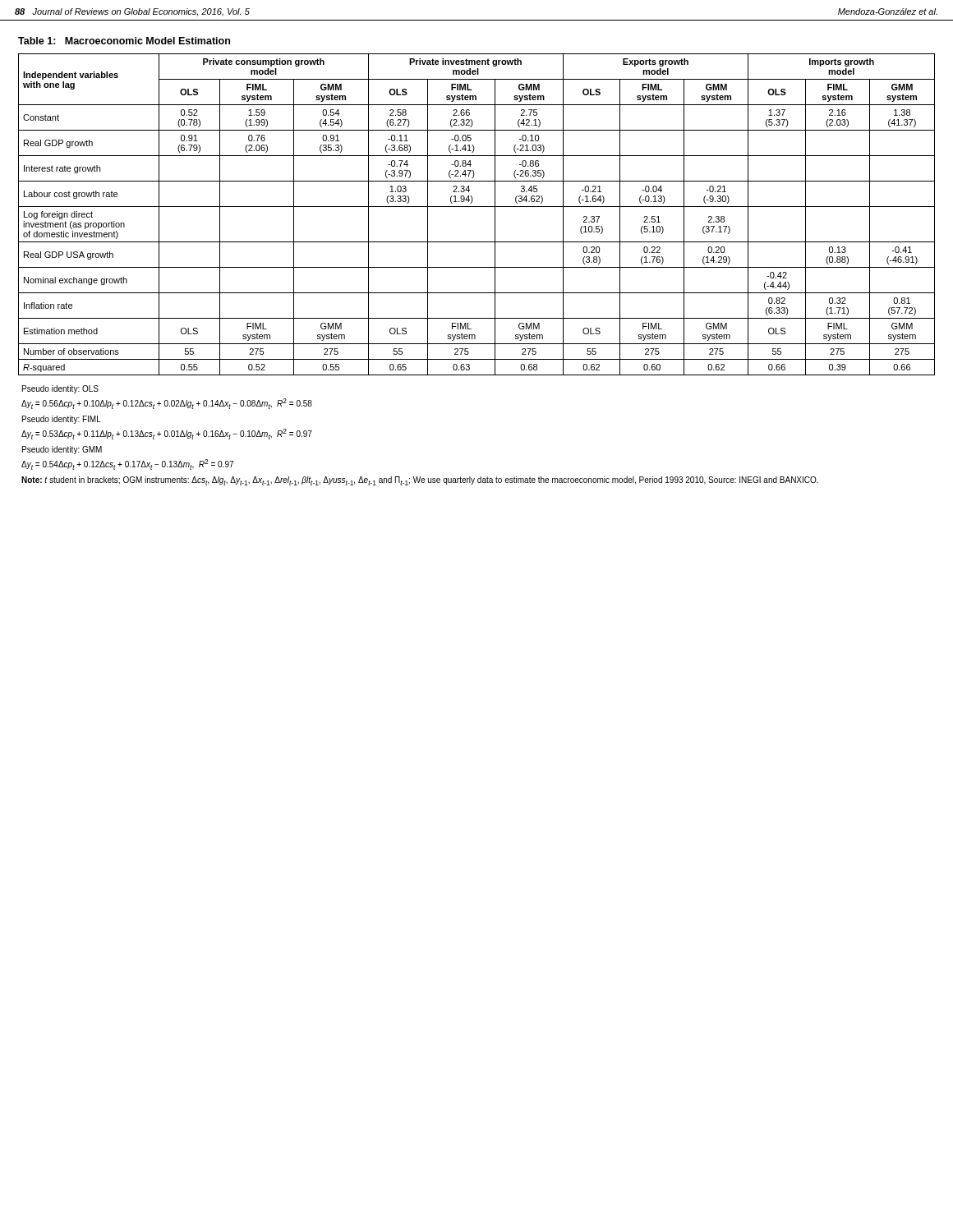
Task: Find the text block starting "Pseudo identity: GMM"
Action: coord(62,450)
